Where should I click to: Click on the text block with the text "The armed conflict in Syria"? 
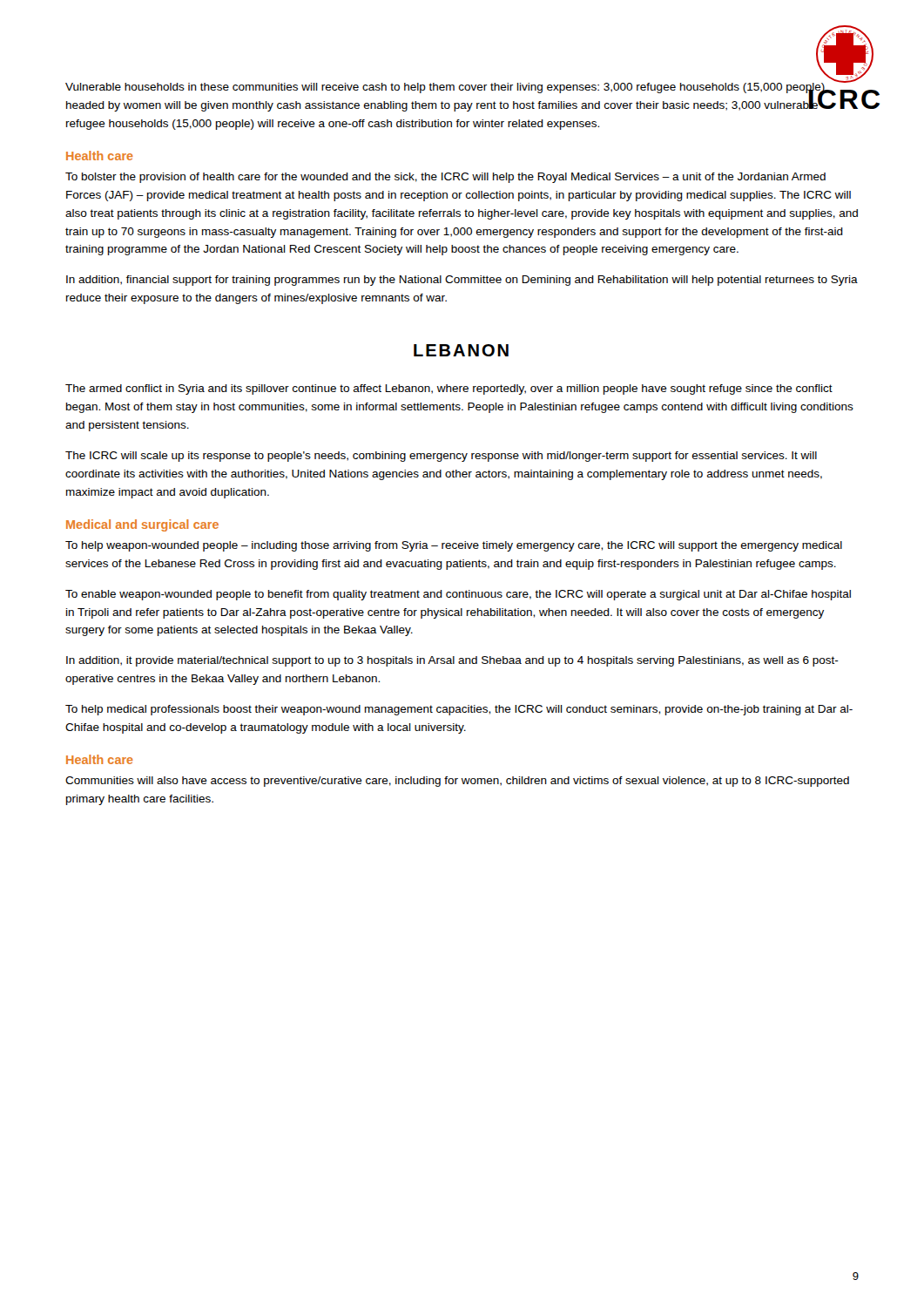(459, 407)
